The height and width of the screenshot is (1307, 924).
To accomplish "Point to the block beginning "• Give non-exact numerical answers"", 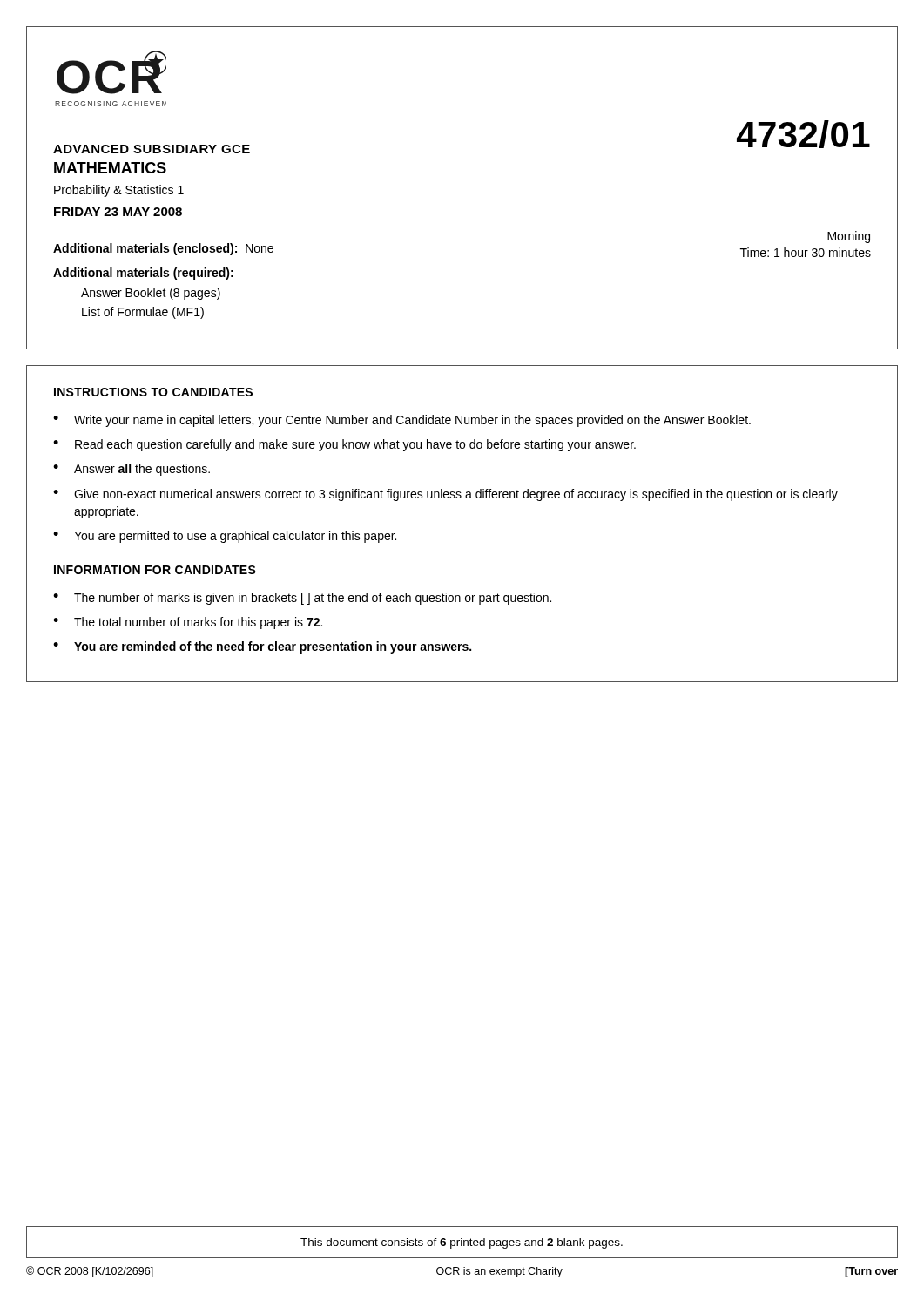I will point(462,503).
